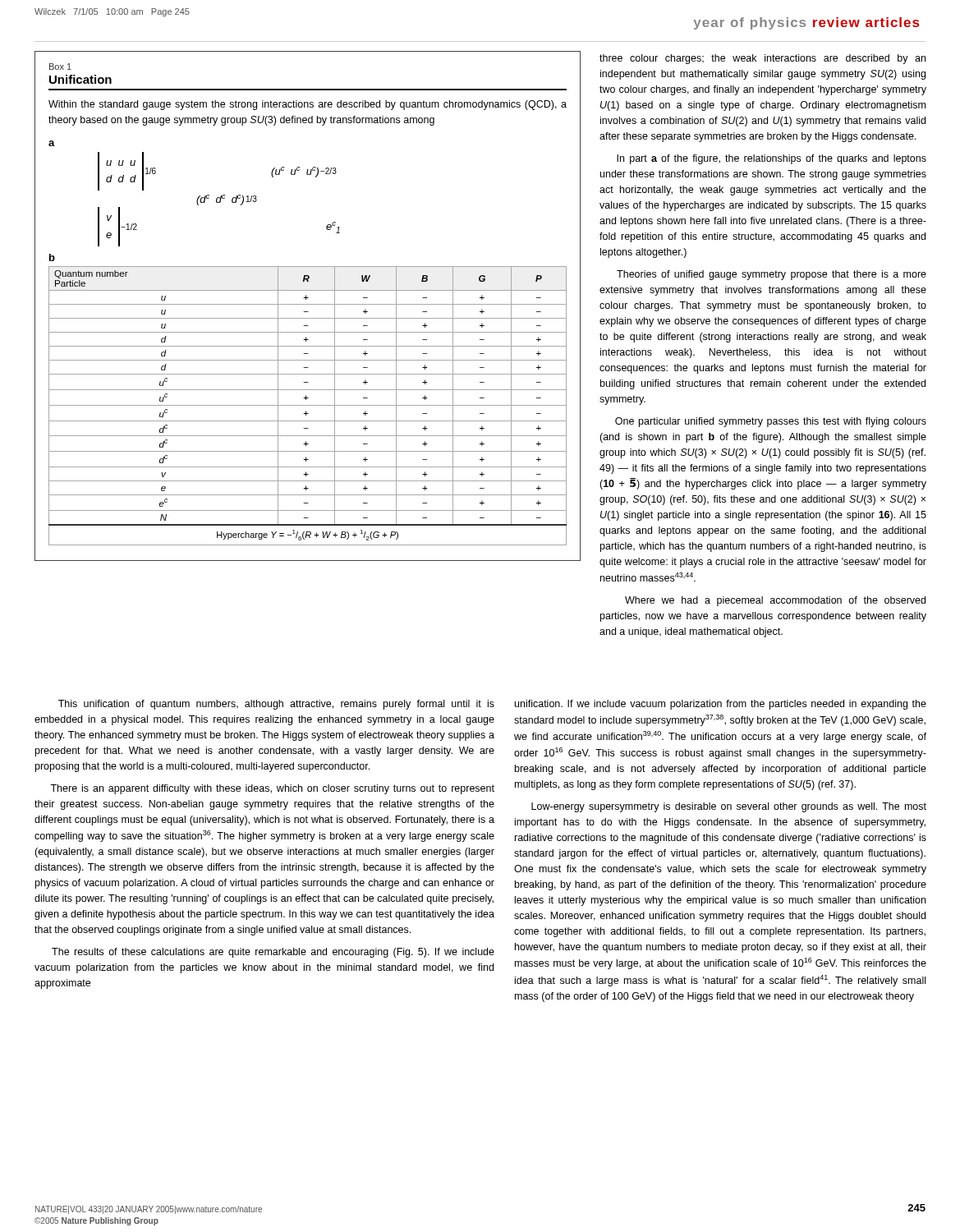Find the element starting "Theories of unified"
This screenshot has width=960, height=1232.
pos(763,337)
